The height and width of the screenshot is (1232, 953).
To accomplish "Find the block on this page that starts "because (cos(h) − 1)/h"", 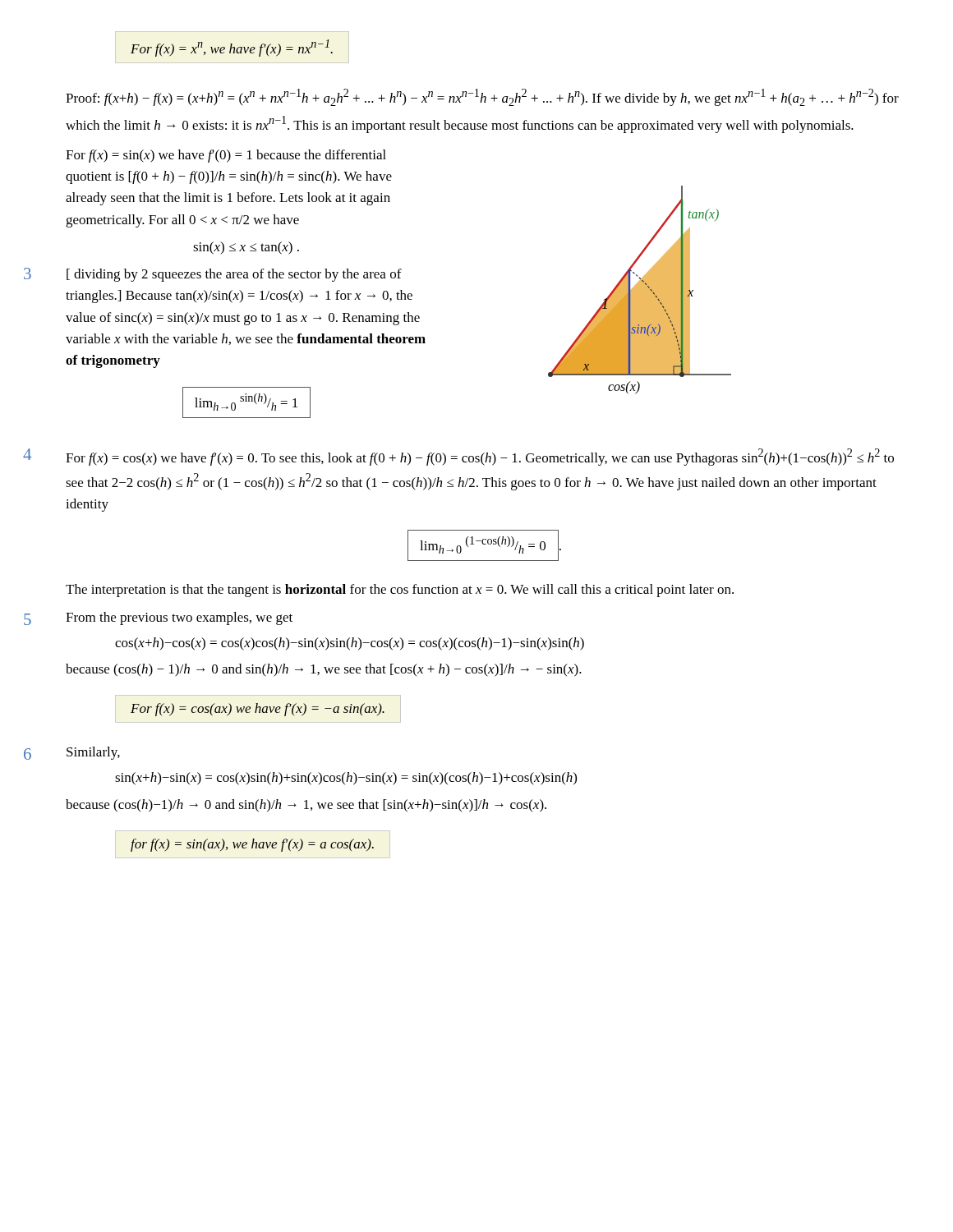I will pos(324,669).
